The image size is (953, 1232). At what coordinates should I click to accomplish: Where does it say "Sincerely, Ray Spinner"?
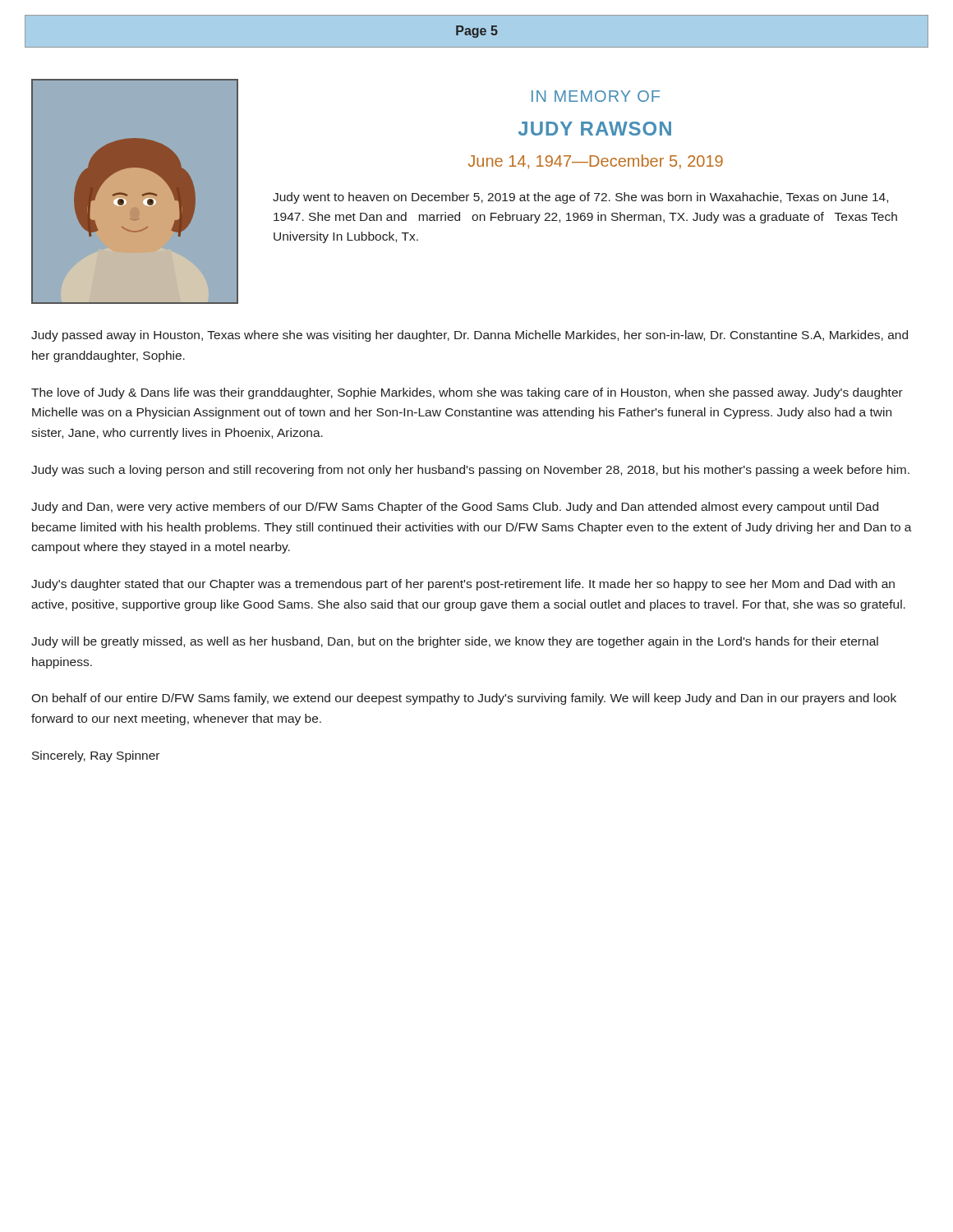tap(96, 755)
